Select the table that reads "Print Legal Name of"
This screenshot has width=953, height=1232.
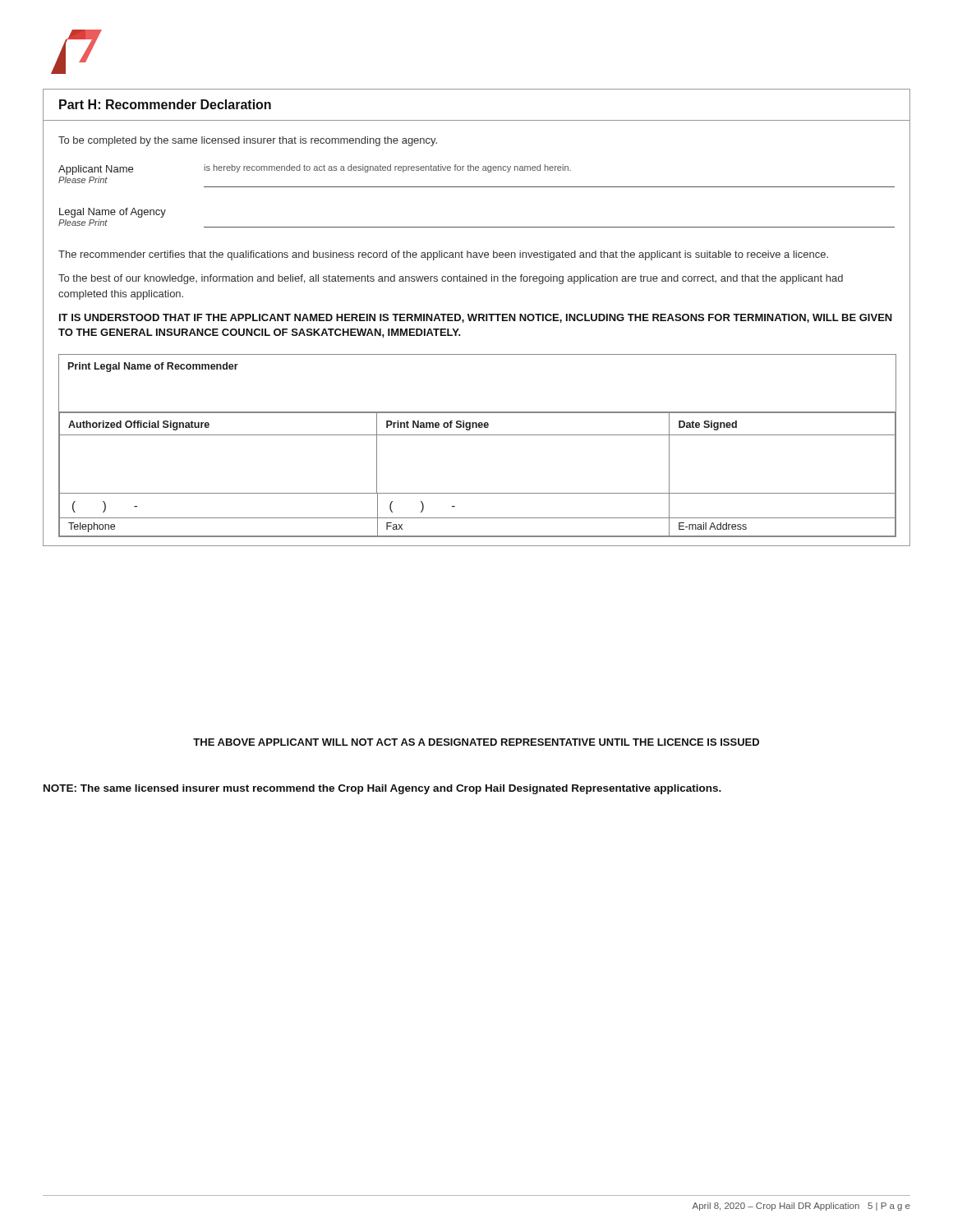(x=477, y=383)
